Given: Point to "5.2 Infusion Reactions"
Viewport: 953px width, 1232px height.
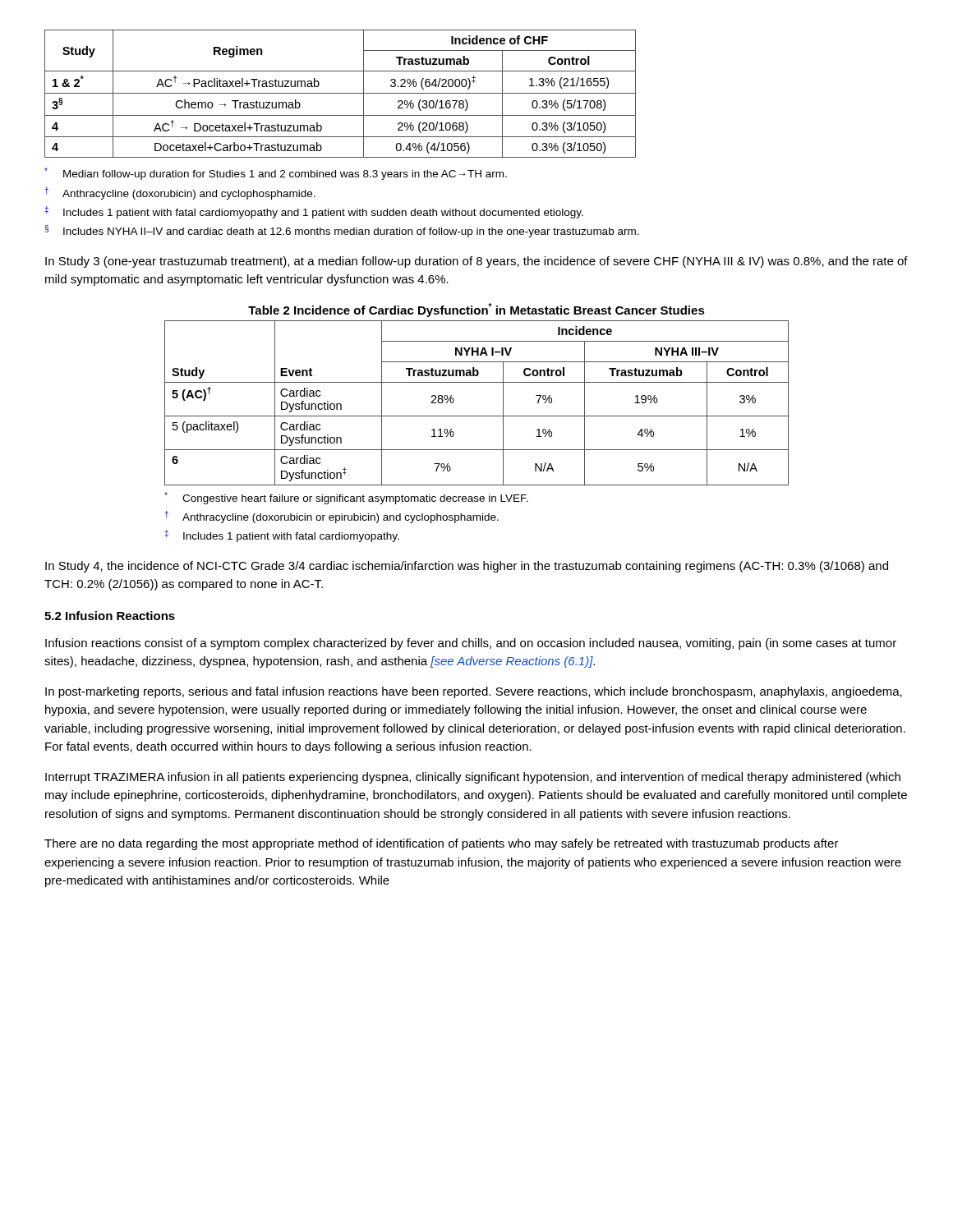Looking at the screenshot, I should tap(110, 615).
